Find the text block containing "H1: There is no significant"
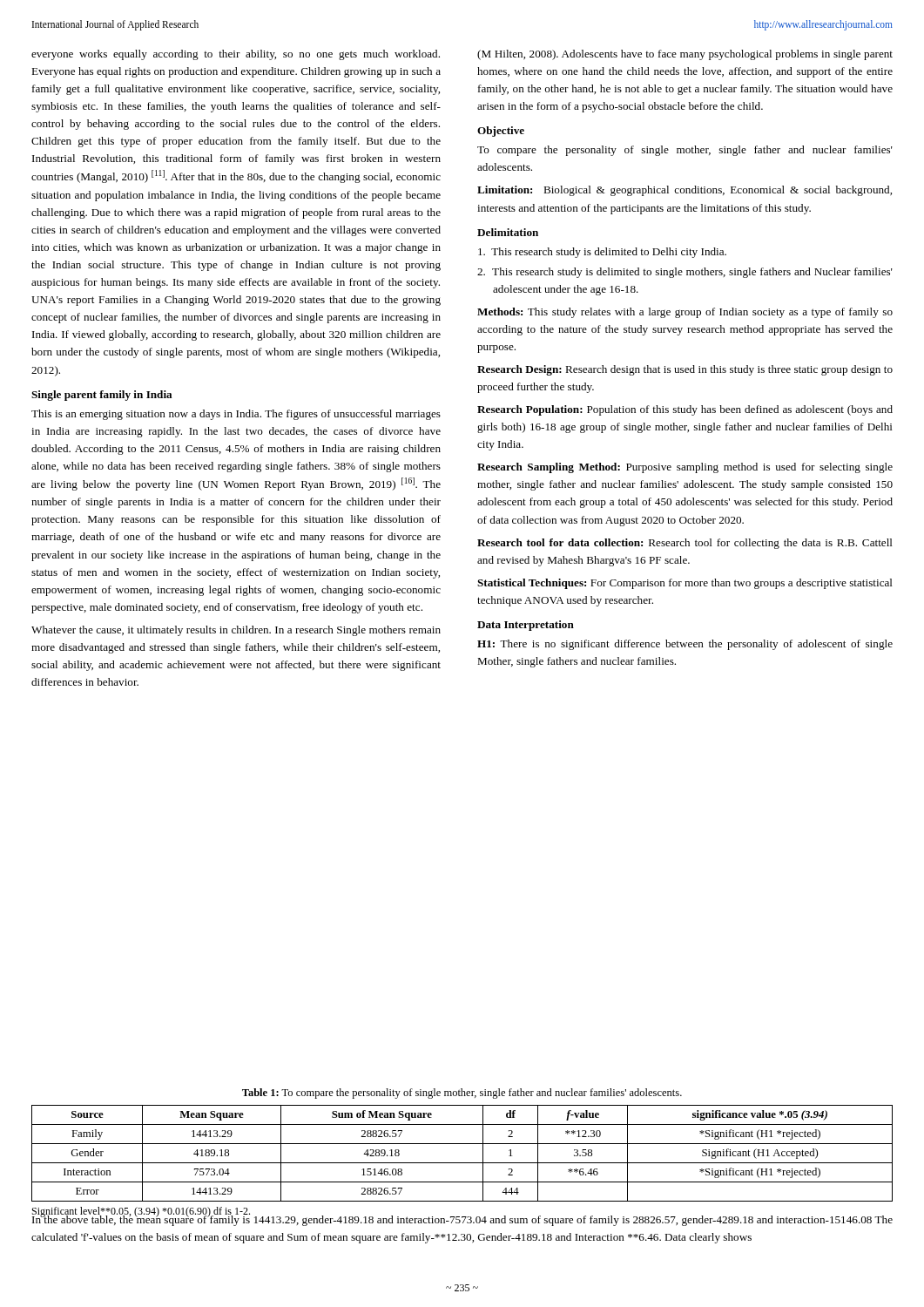This screenshot has width=924, height=1307. [x=685, y=653]
